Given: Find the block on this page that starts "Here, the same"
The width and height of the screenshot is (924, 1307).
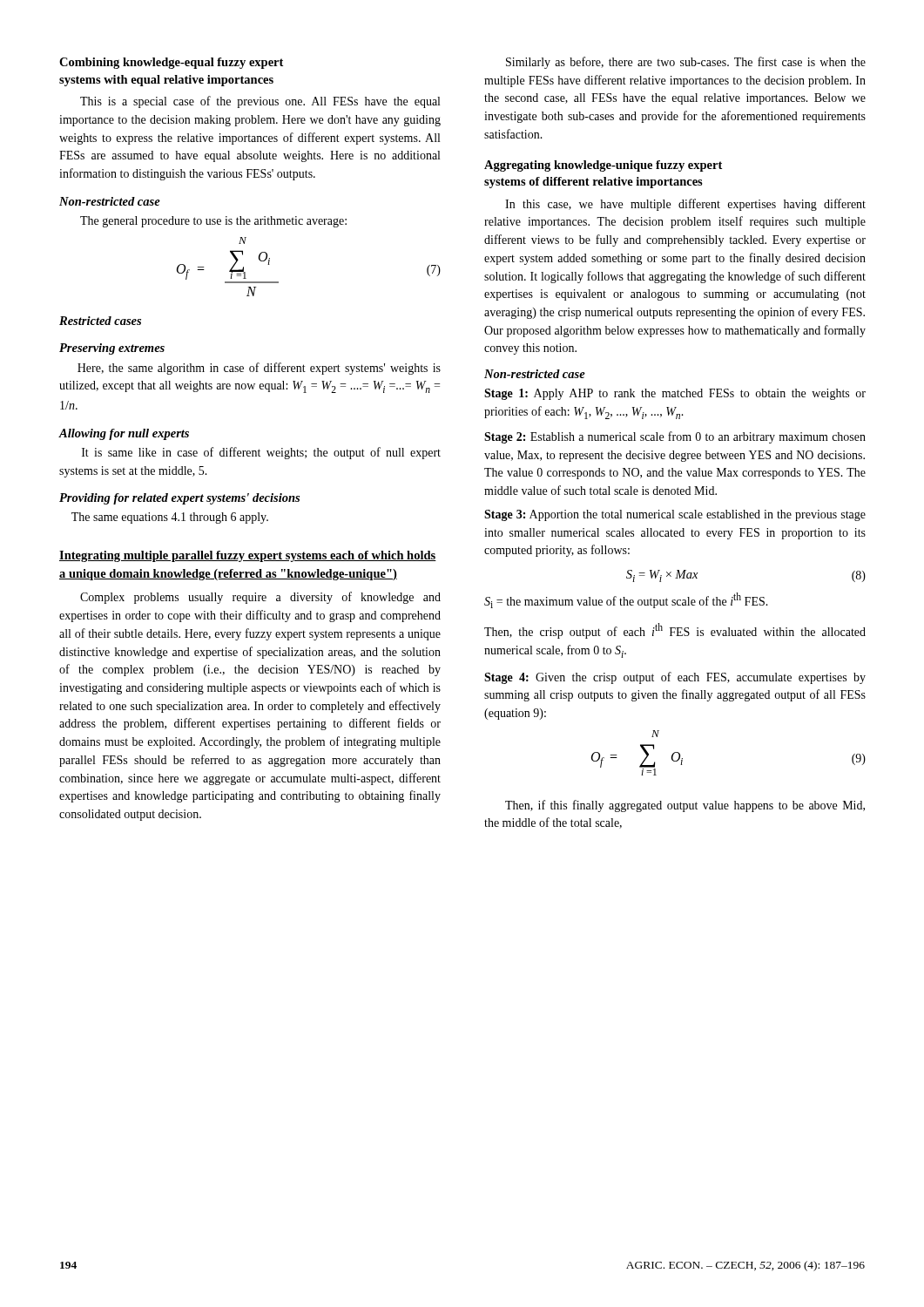Looking at the screenshot, I should 250,387.
